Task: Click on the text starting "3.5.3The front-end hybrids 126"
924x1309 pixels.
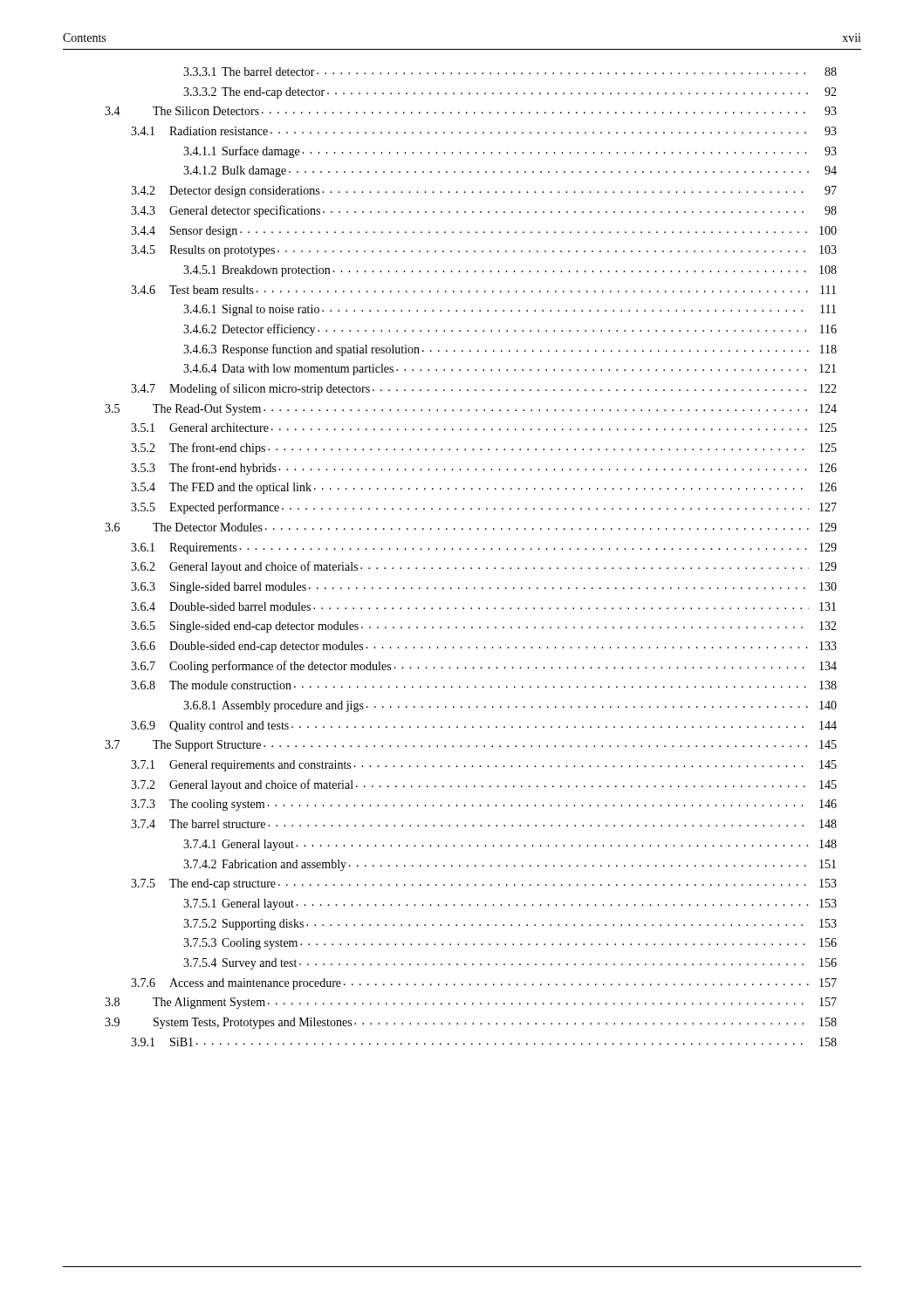Action: [x=484, y=468]
